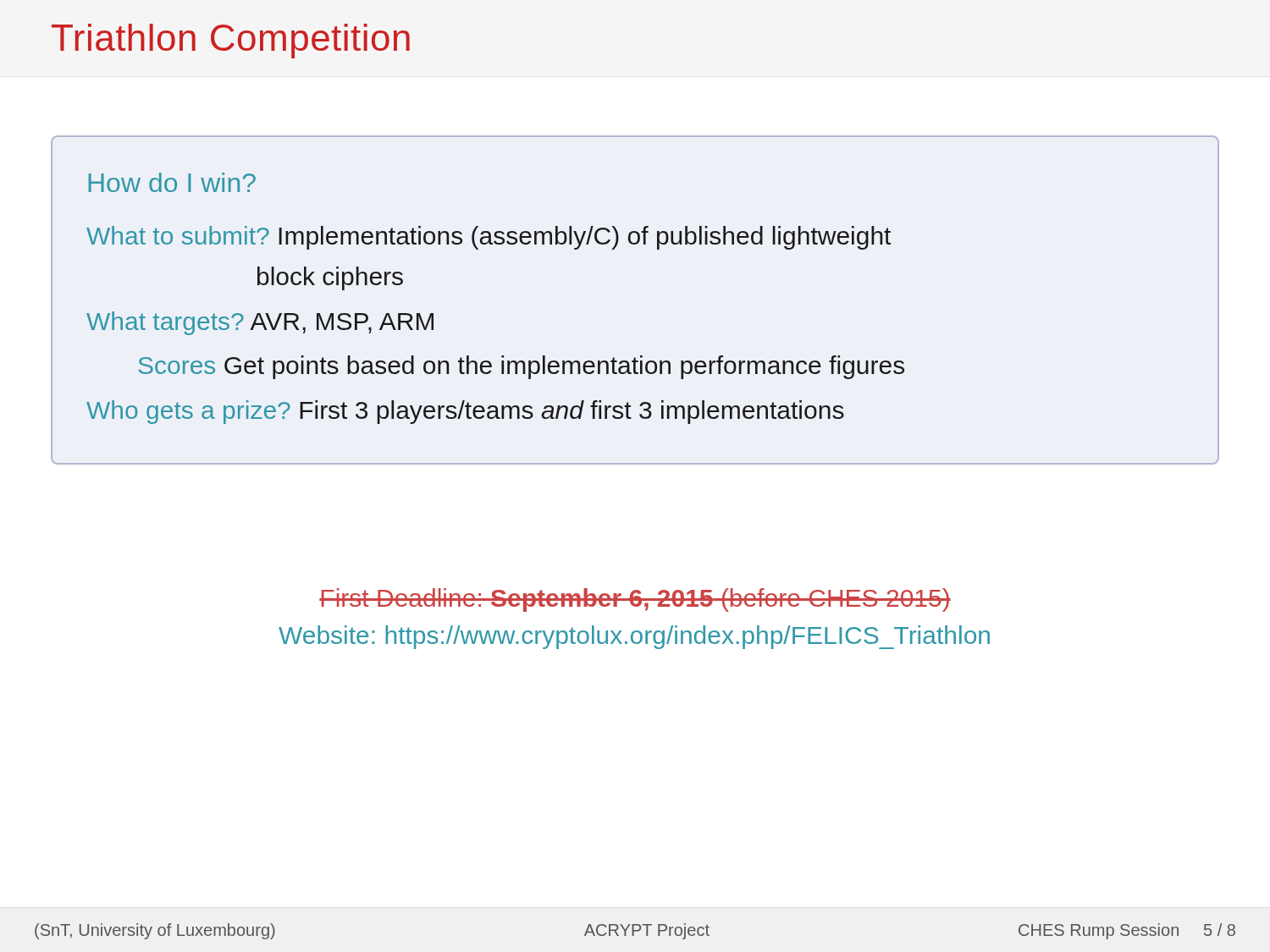Locate the block starting "Triathlon Competition"
Screen dimensions: 952x1270
pos(232,38)
